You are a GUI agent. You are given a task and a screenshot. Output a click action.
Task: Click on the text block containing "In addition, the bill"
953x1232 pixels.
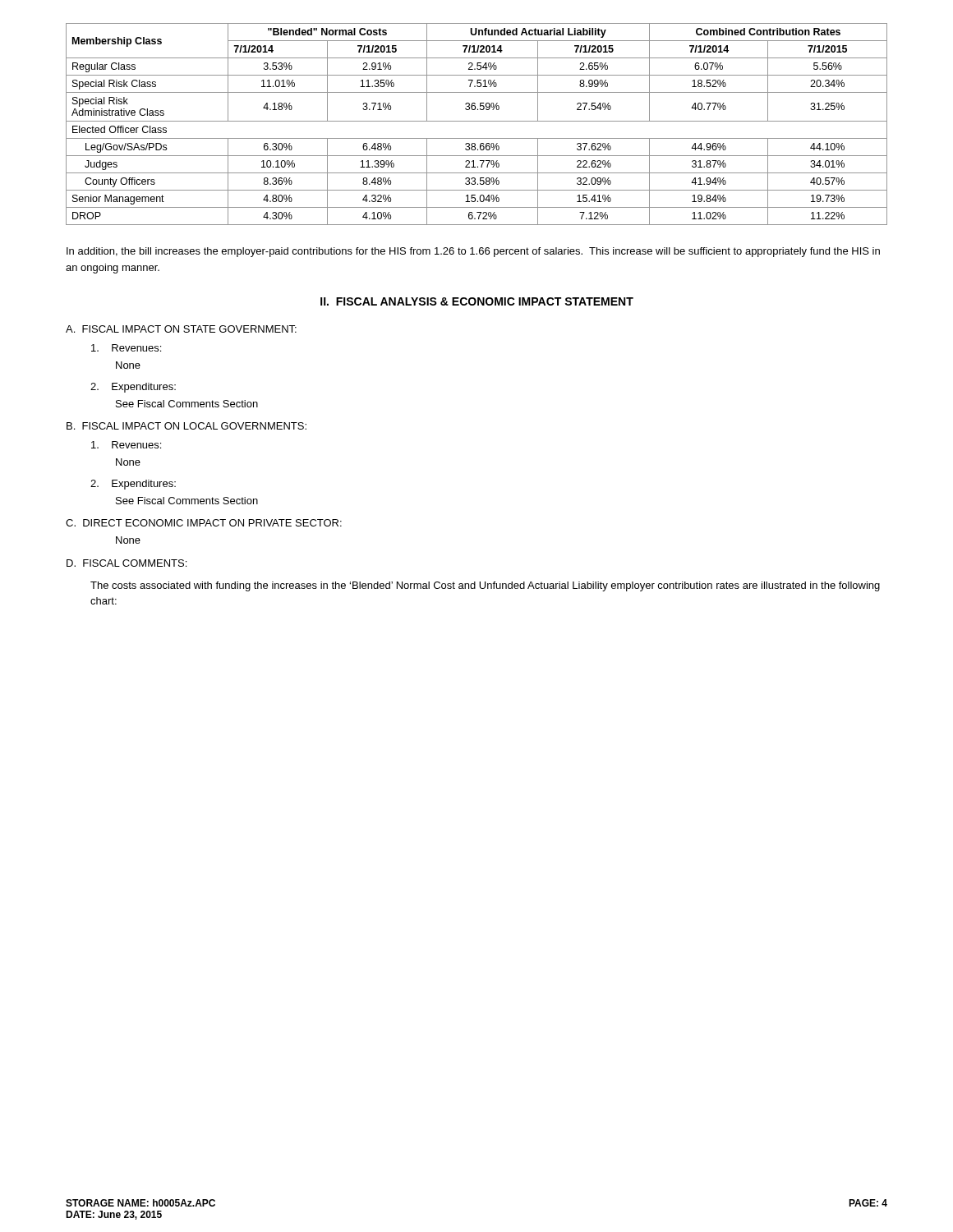[473, 259]
